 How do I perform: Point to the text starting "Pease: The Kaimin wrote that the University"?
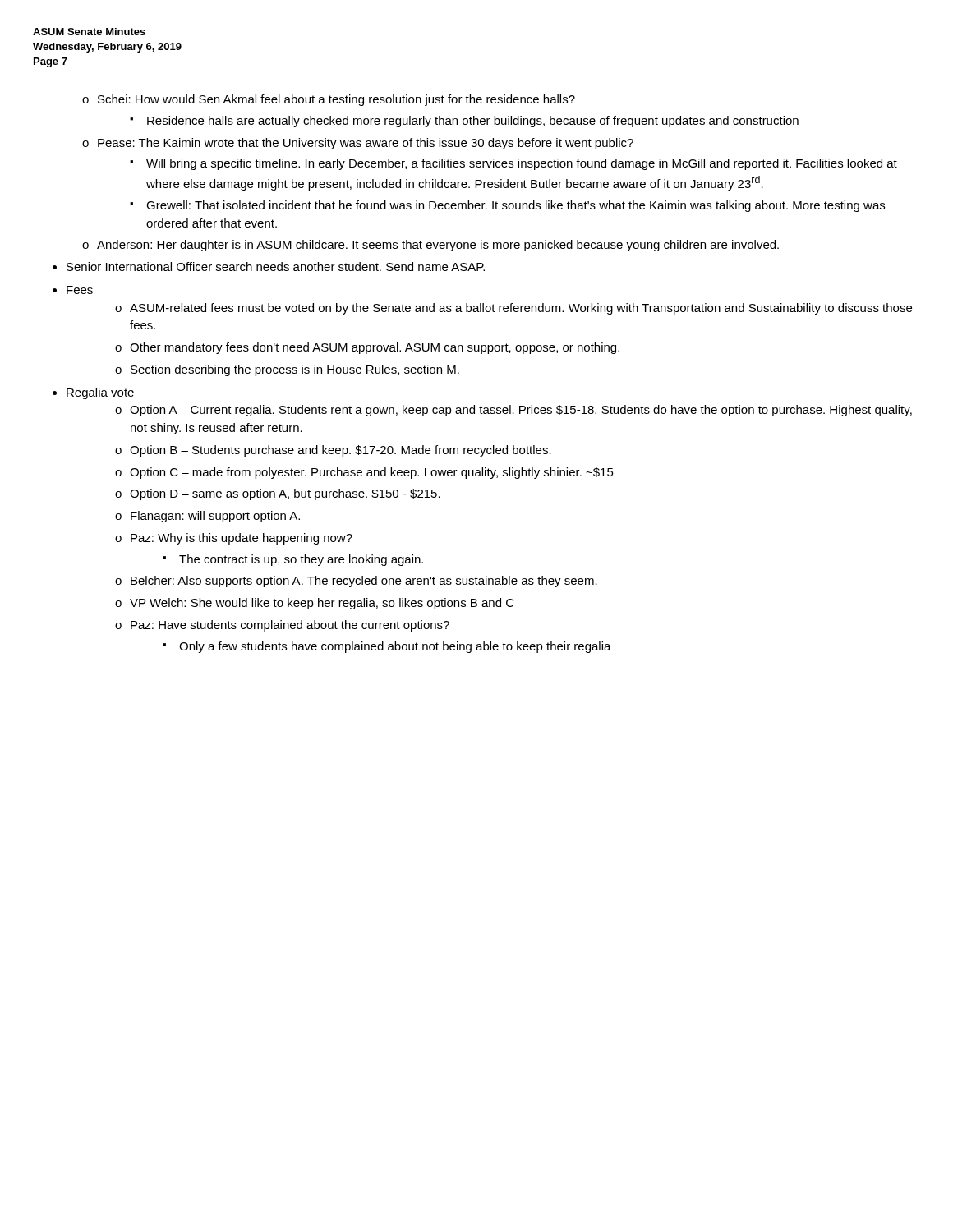click(x=509, y=184)
